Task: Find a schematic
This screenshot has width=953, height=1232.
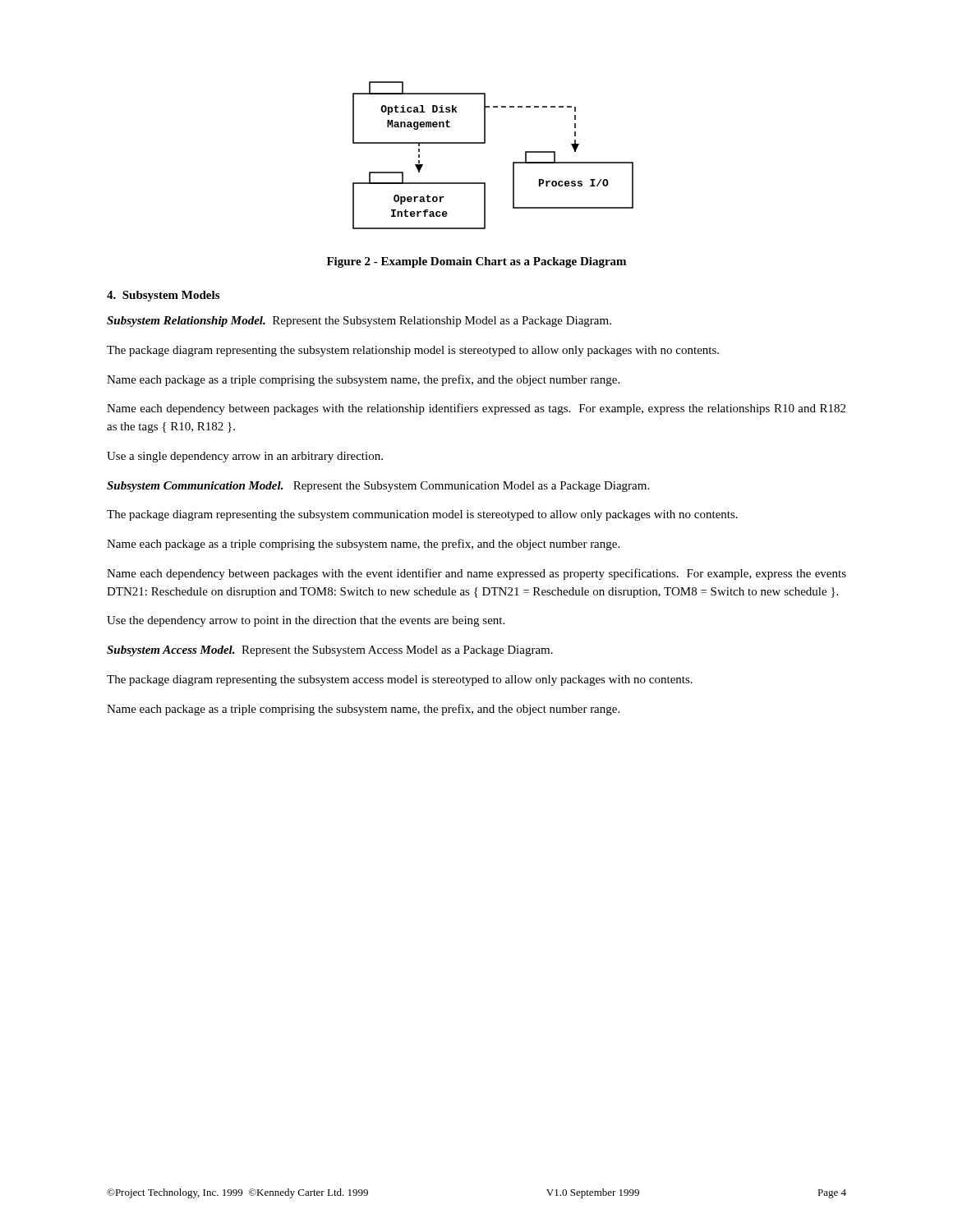Action: 476,156
